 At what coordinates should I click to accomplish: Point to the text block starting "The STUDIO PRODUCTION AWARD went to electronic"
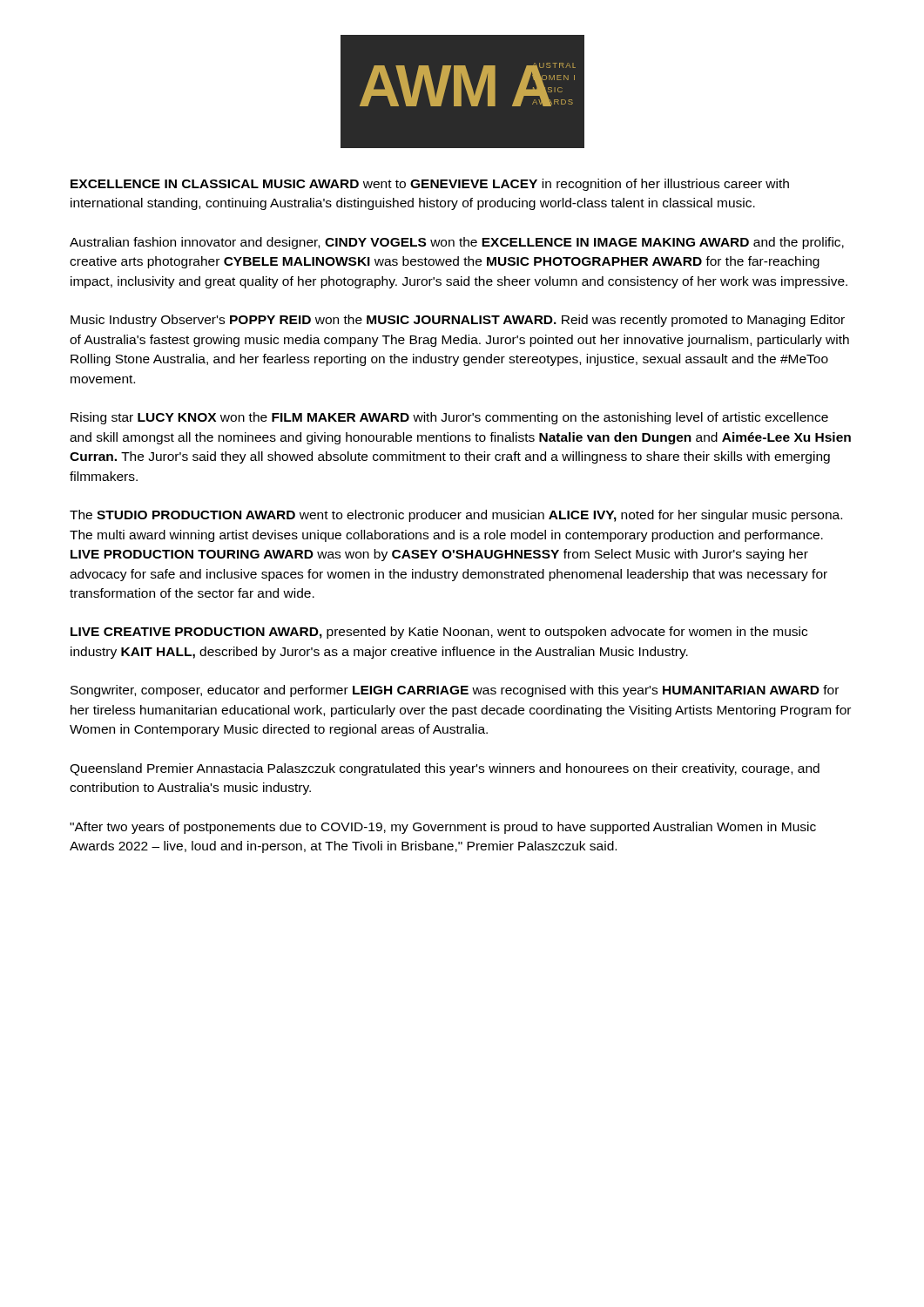point(457,554)
